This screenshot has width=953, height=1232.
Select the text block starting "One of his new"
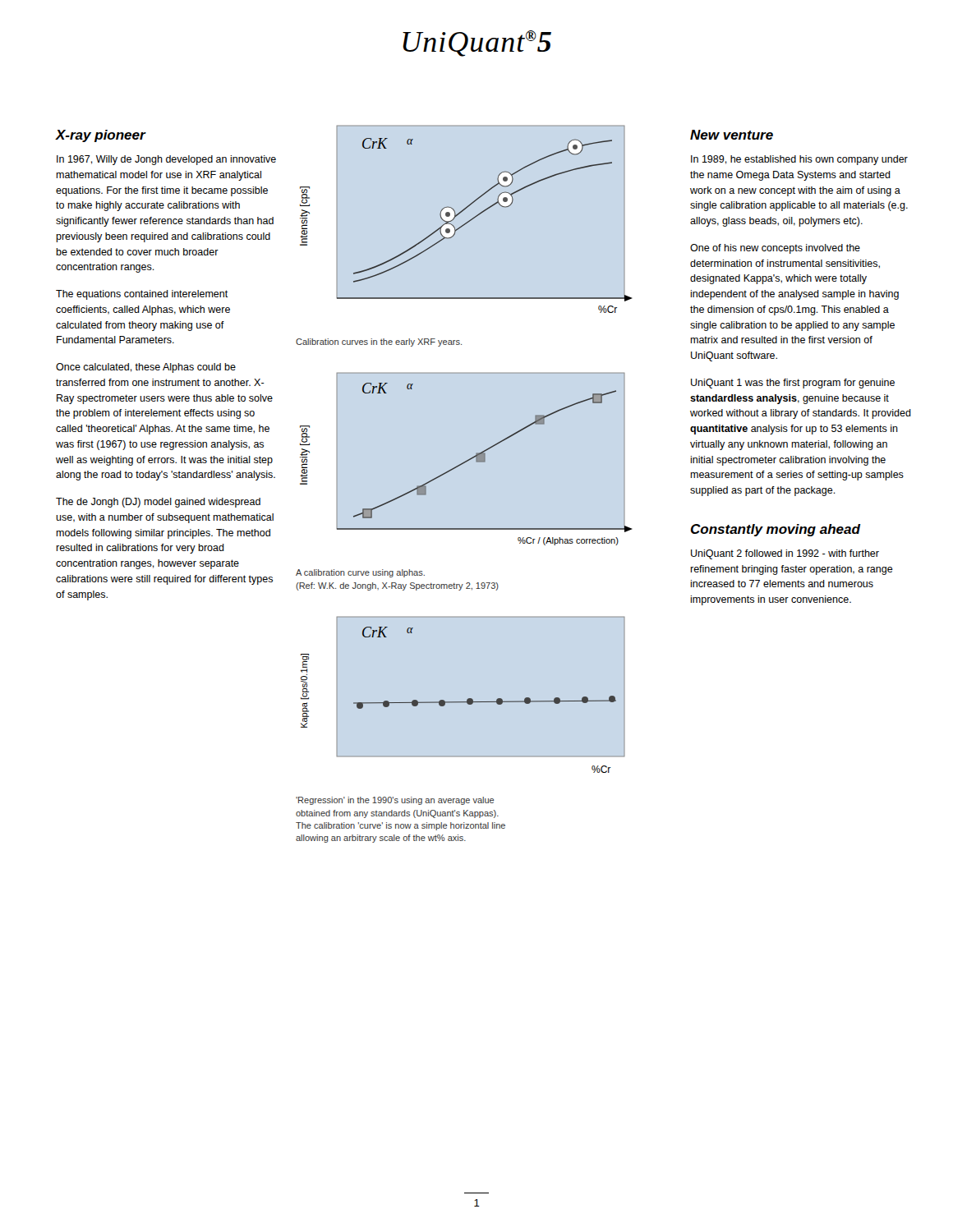[795, 302]
